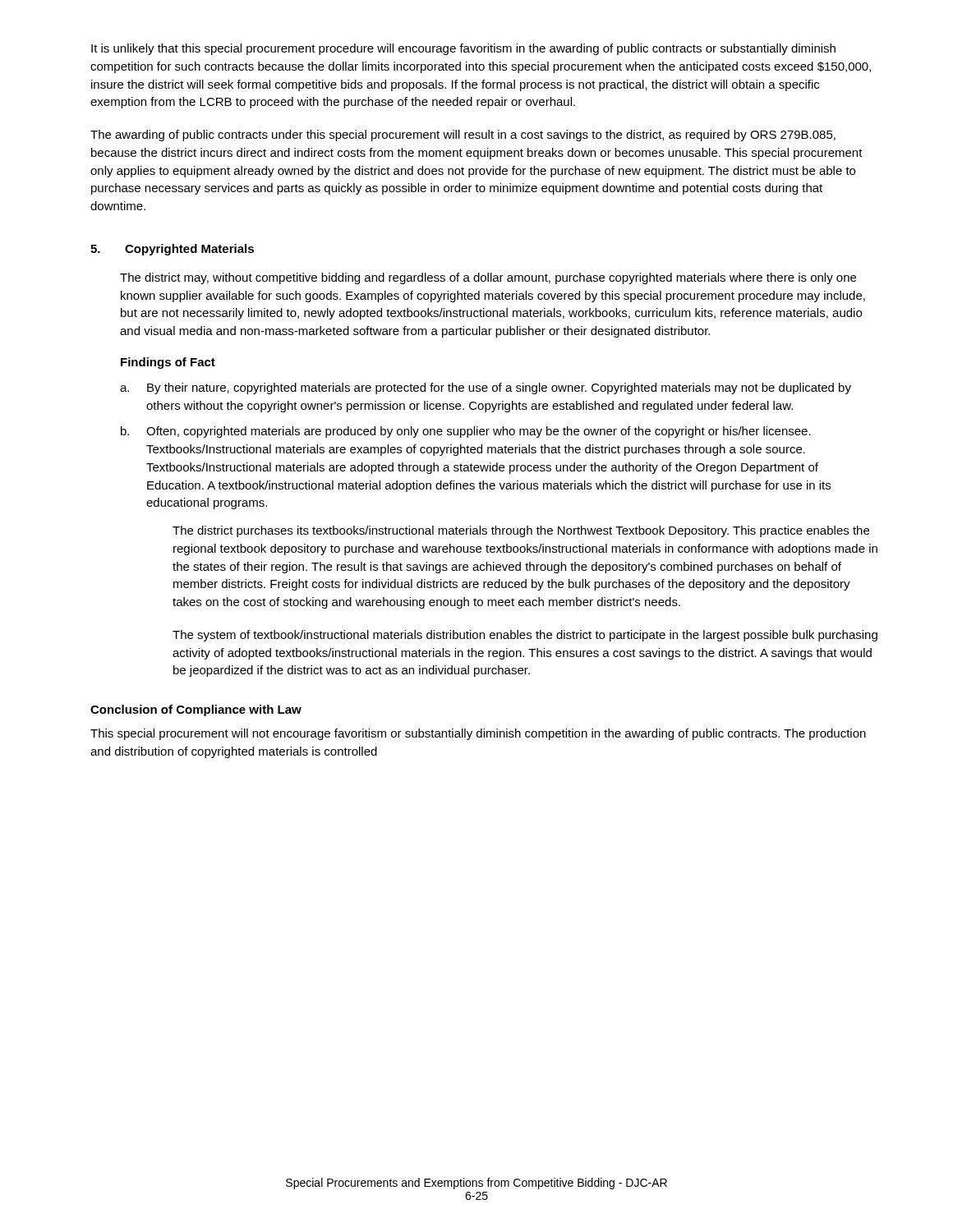This screenshot has height=1232, width=953.
Task: Select the section header with the text "Conclusion of Compliance with Law"
Action: pyautogui.click(x=196, y=709)
